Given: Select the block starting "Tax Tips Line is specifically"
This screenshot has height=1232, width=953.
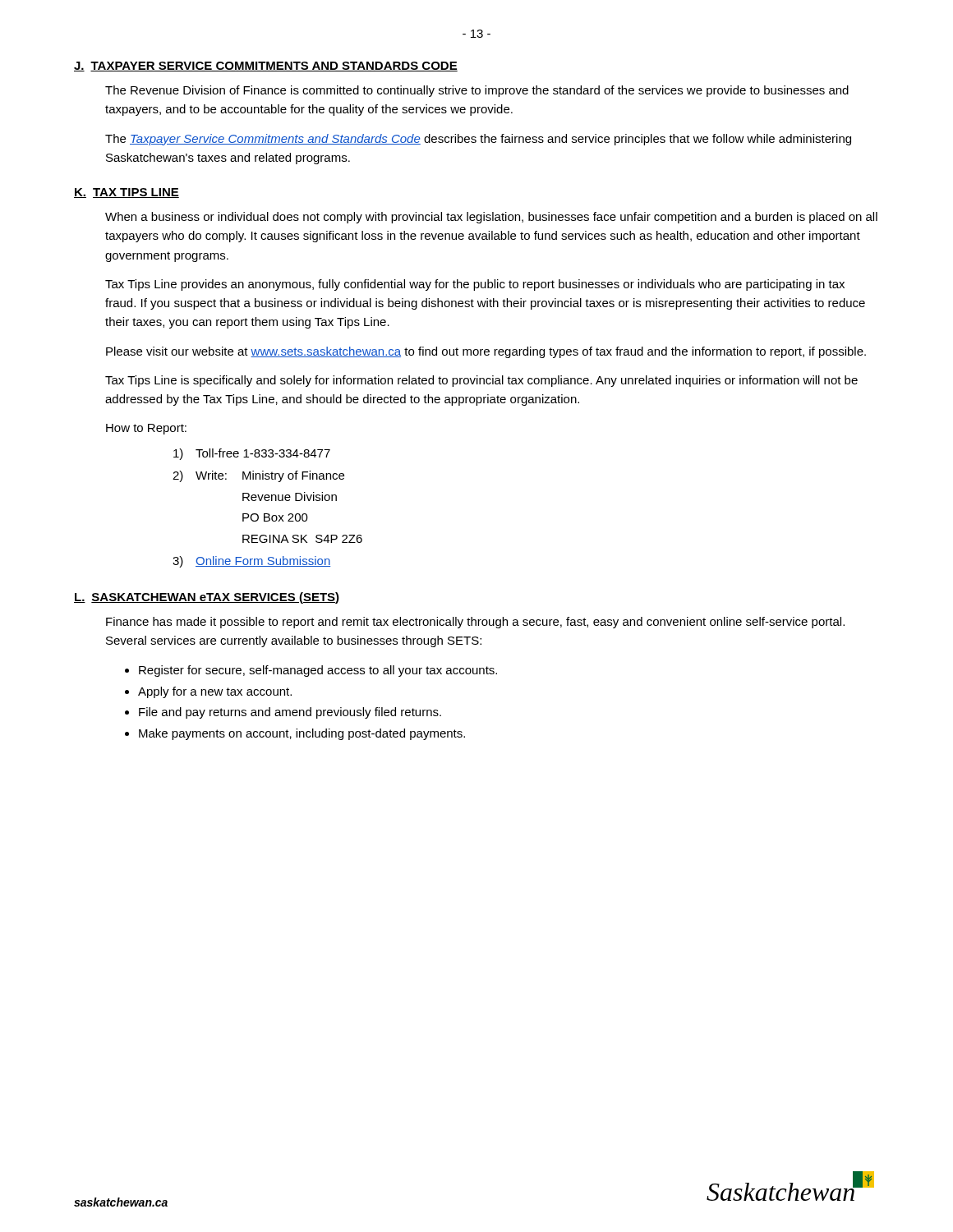Looking at the screenshot, I should tap(482, 389).
